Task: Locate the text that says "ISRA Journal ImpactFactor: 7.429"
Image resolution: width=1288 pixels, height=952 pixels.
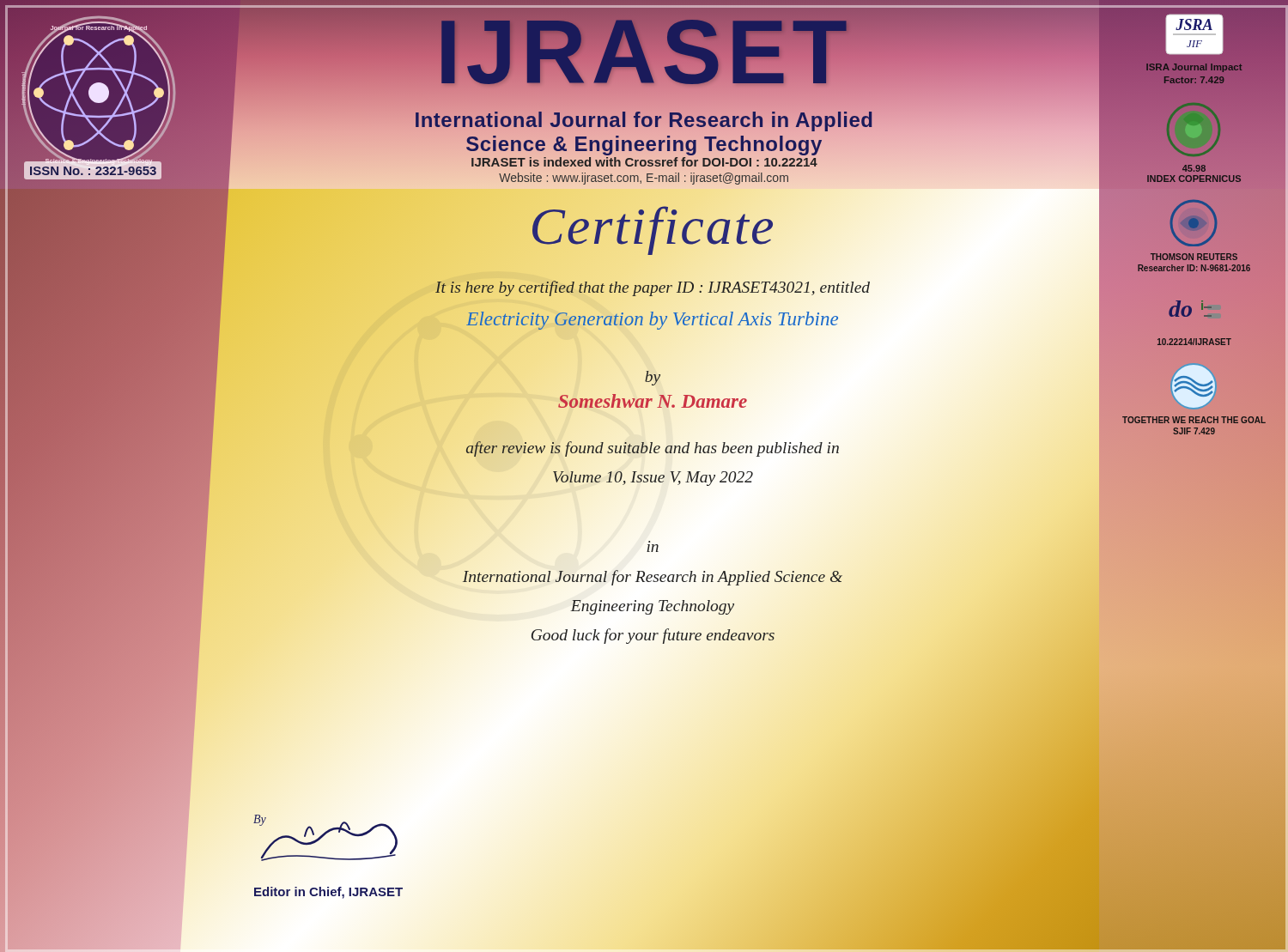Action: tap(1194, 73)
